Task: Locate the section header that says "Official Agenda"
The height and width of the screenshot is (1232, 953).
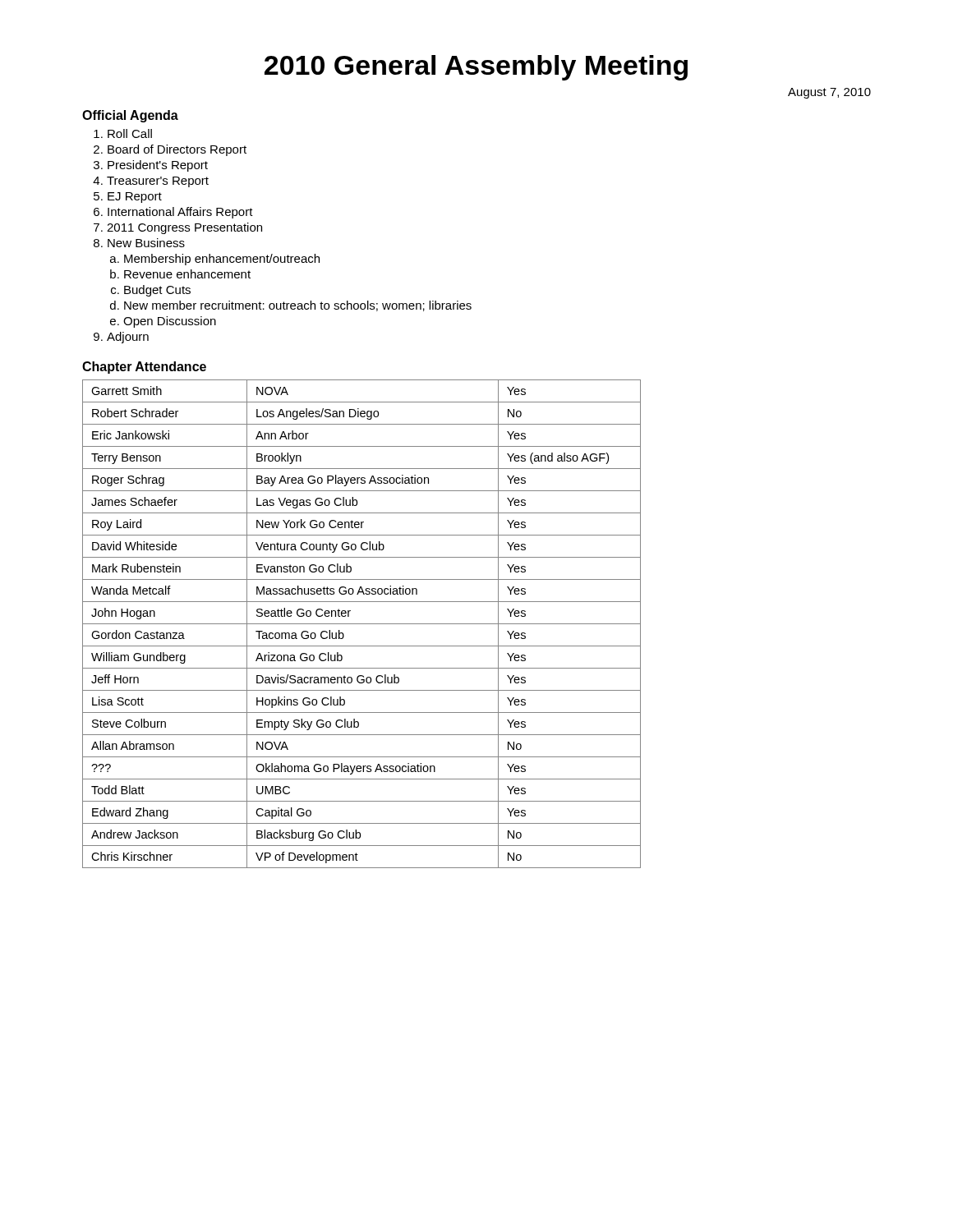Action: click(130, 115)
